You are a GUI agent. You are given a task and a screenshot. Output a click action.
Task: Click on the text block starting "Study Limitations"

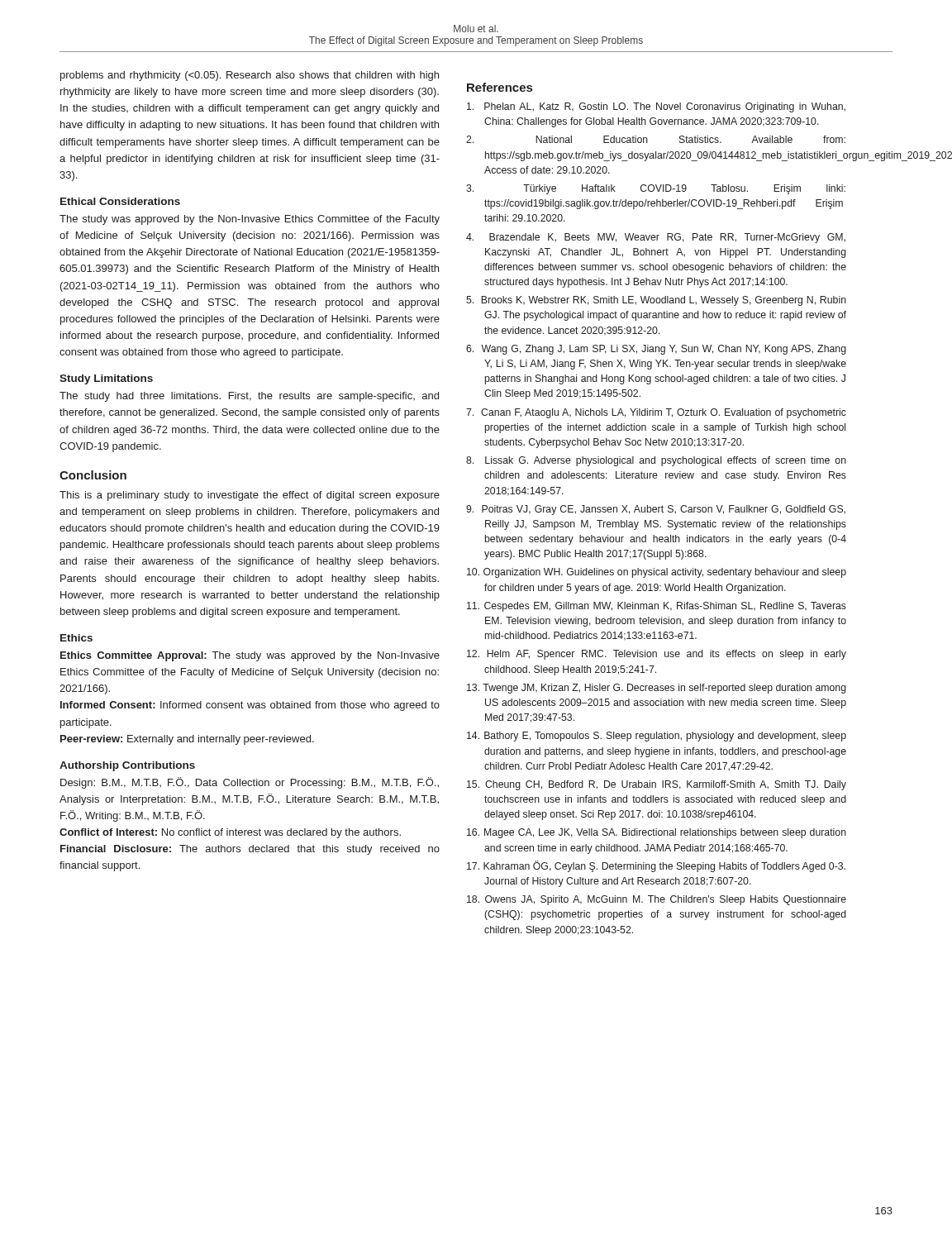[x=106, y=378]
